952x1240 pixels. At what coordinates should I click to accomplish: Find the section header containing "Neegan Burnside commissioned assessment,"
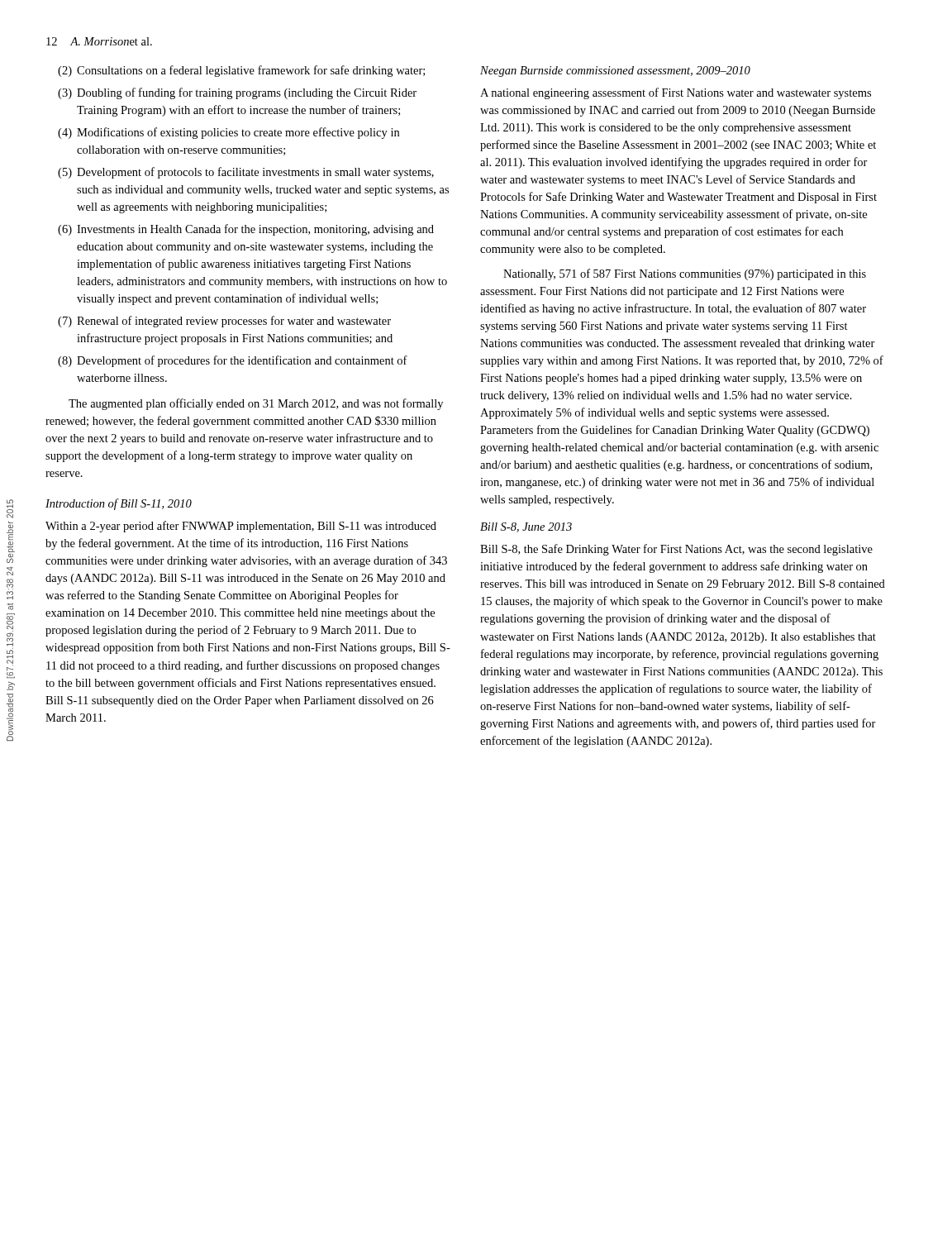[683, 71]
